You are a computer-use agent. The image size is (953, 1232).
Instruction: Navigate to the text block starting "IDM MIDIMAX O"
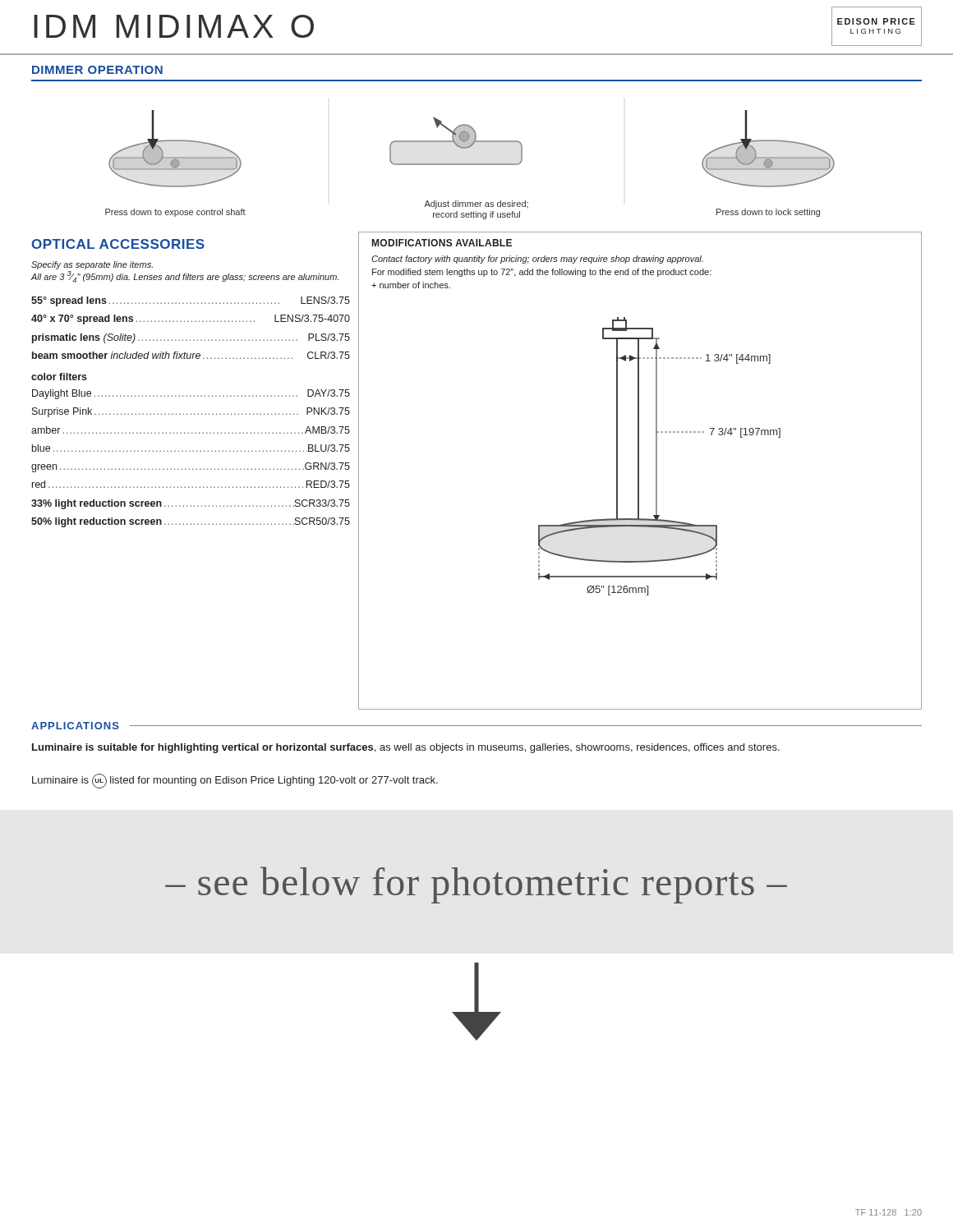point(175,26)
